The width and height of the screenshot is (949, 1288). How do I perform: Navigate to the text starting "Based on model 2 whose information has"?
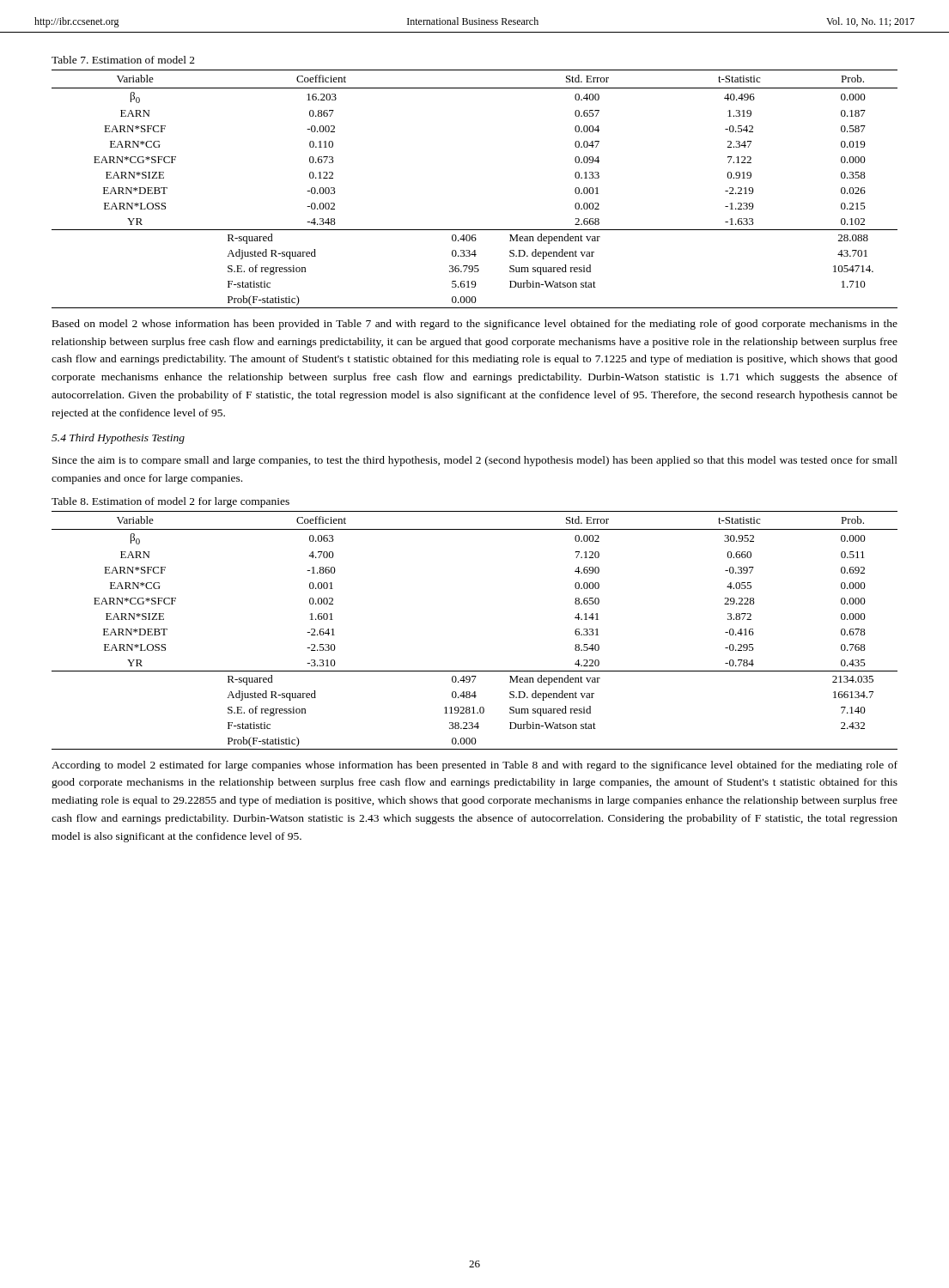pyautogui.click(x=474, y=368)
